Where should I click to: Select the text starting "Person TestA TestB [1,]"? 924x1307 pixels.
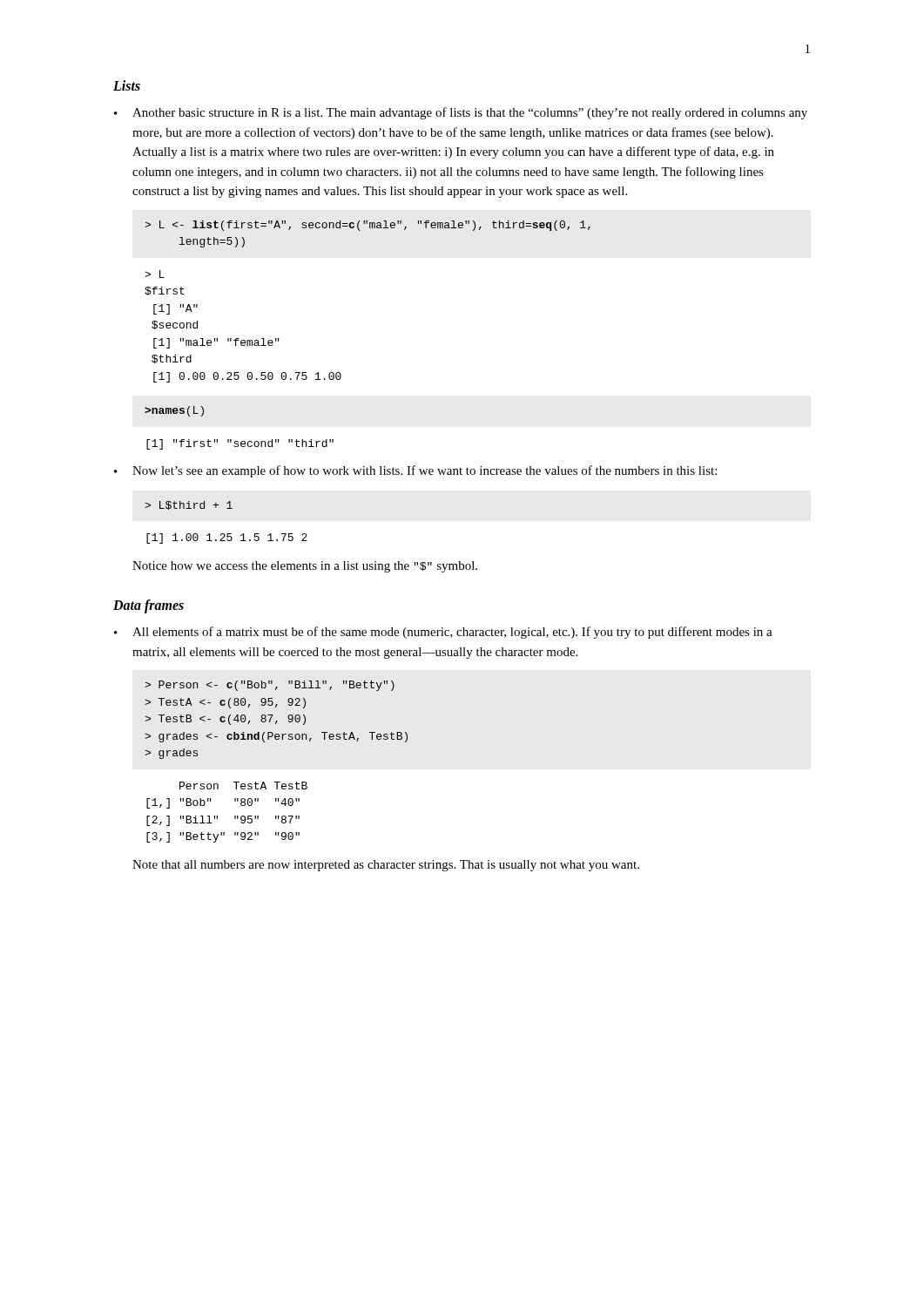[226, 811]
